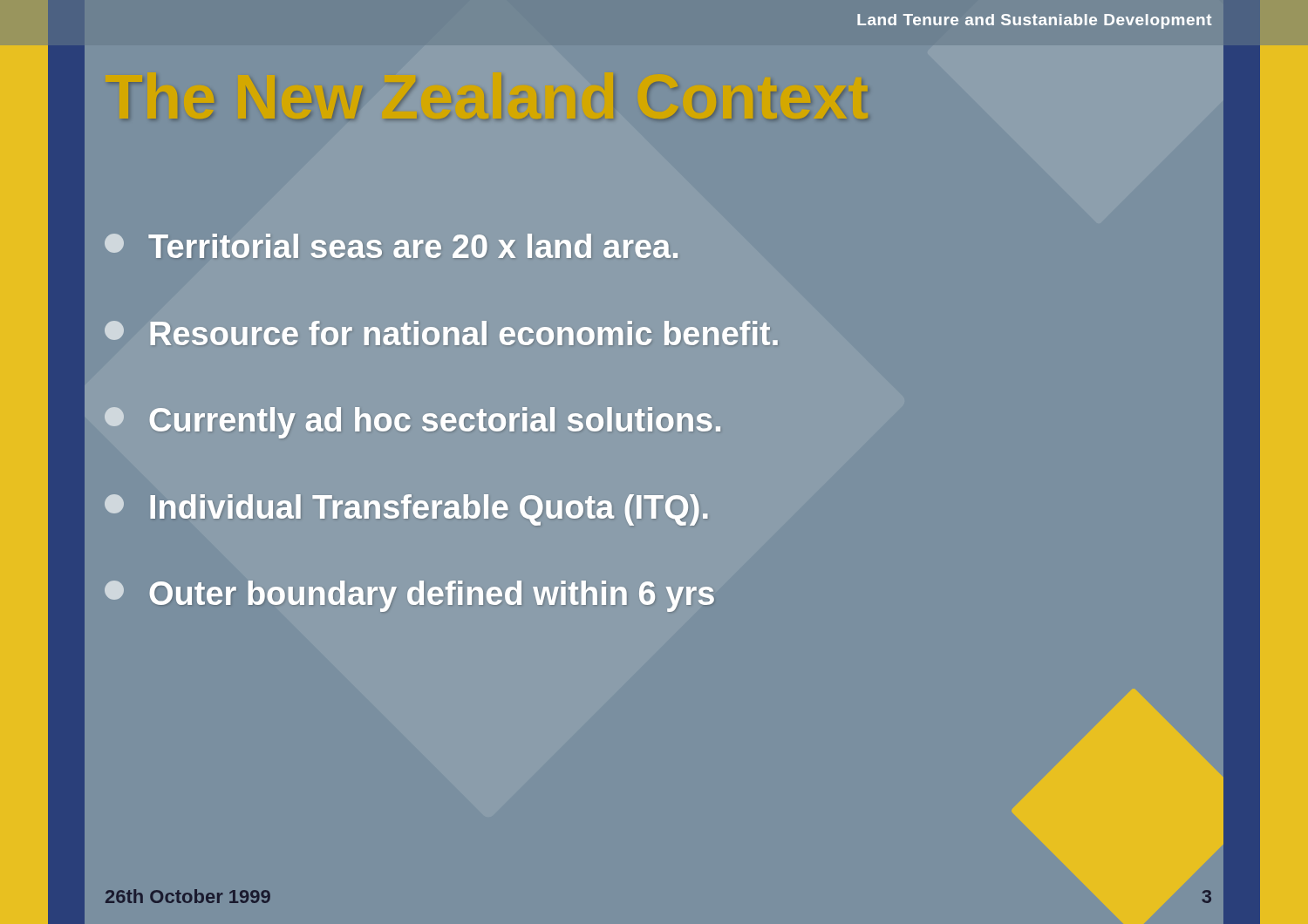
Task: Point to the region starting "Individual Transferable Quota (ITQ)."
Action: point(407,508)
